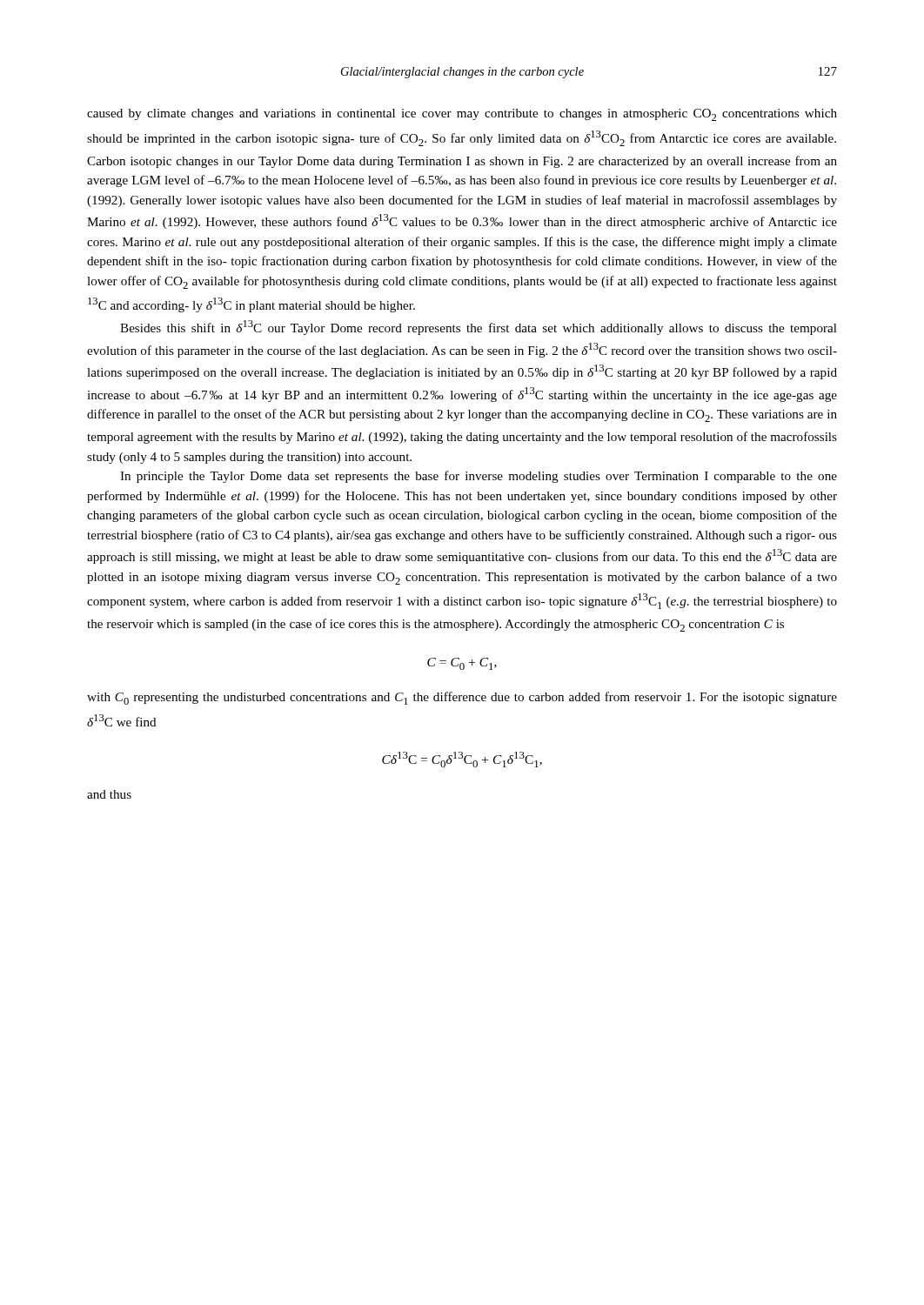
Task: Point to the text block starting "In principle the Taylor Dome data set represents"
Action: pos(462,552)
